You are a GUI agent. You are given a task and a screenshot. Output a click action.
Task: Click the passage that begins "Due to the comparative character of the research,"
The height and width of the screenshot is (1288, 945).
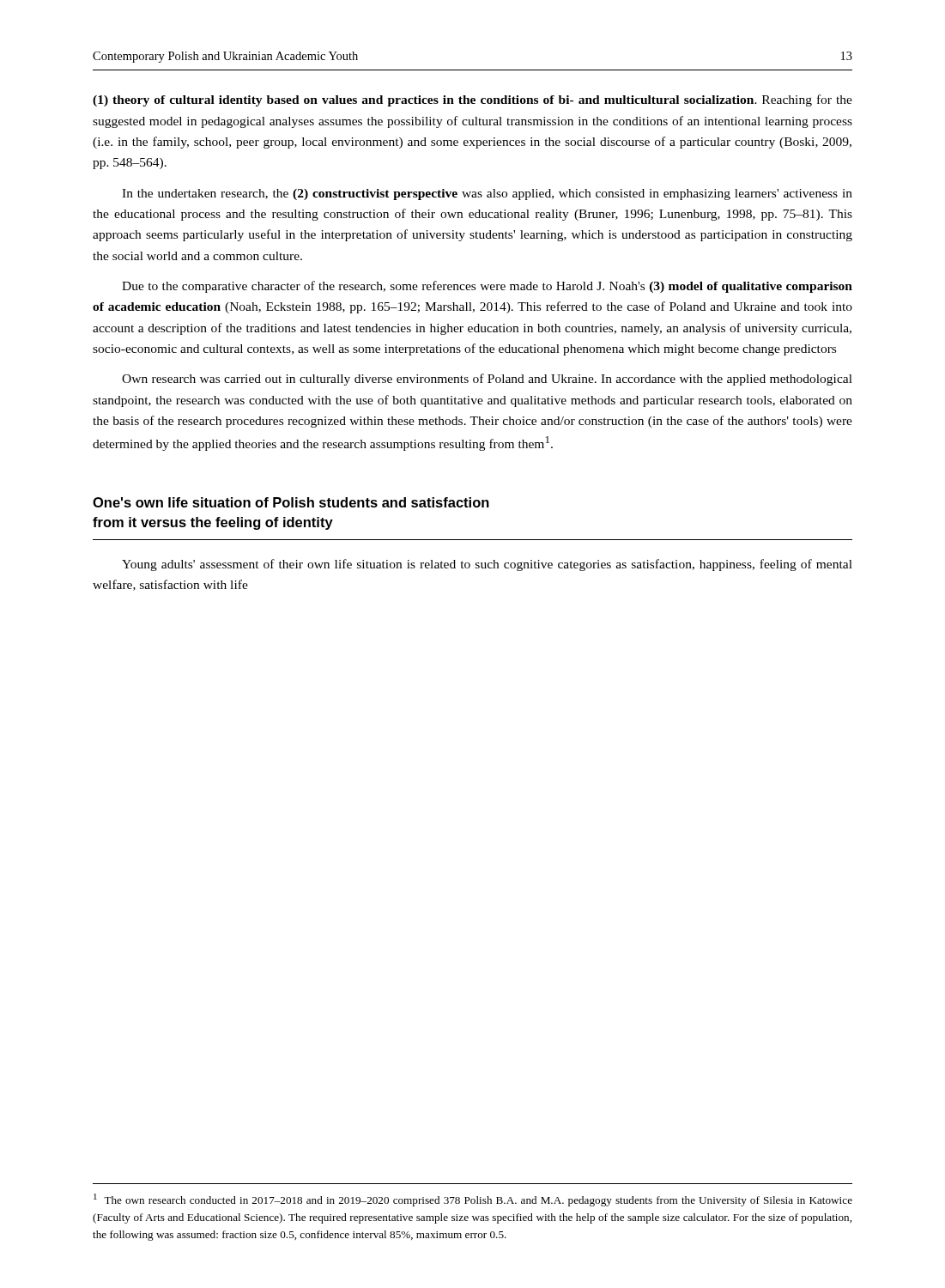click(x=472, y=317)
